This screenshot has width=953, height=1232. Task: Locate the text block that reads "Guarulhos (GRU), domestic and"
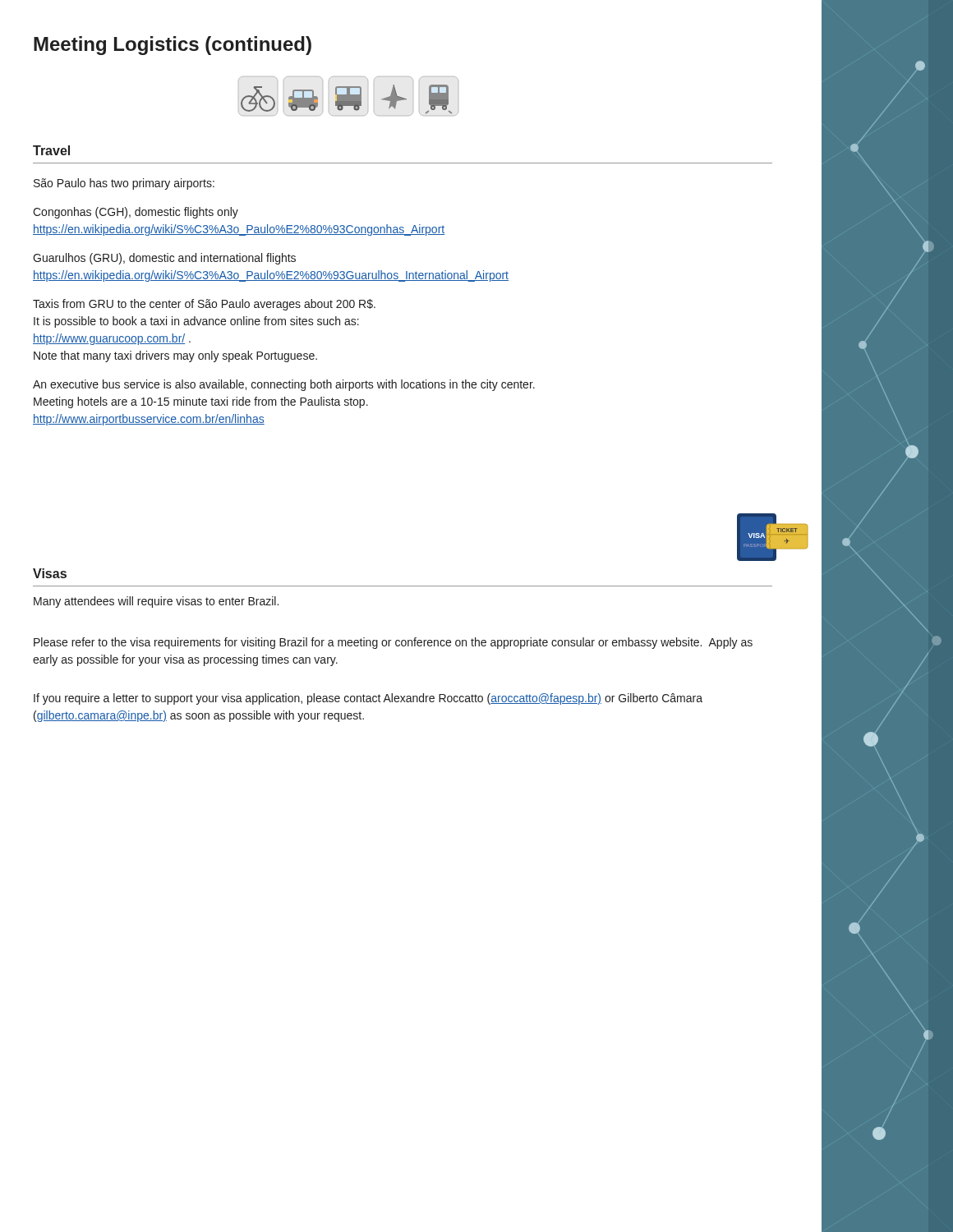coord(271,267)
